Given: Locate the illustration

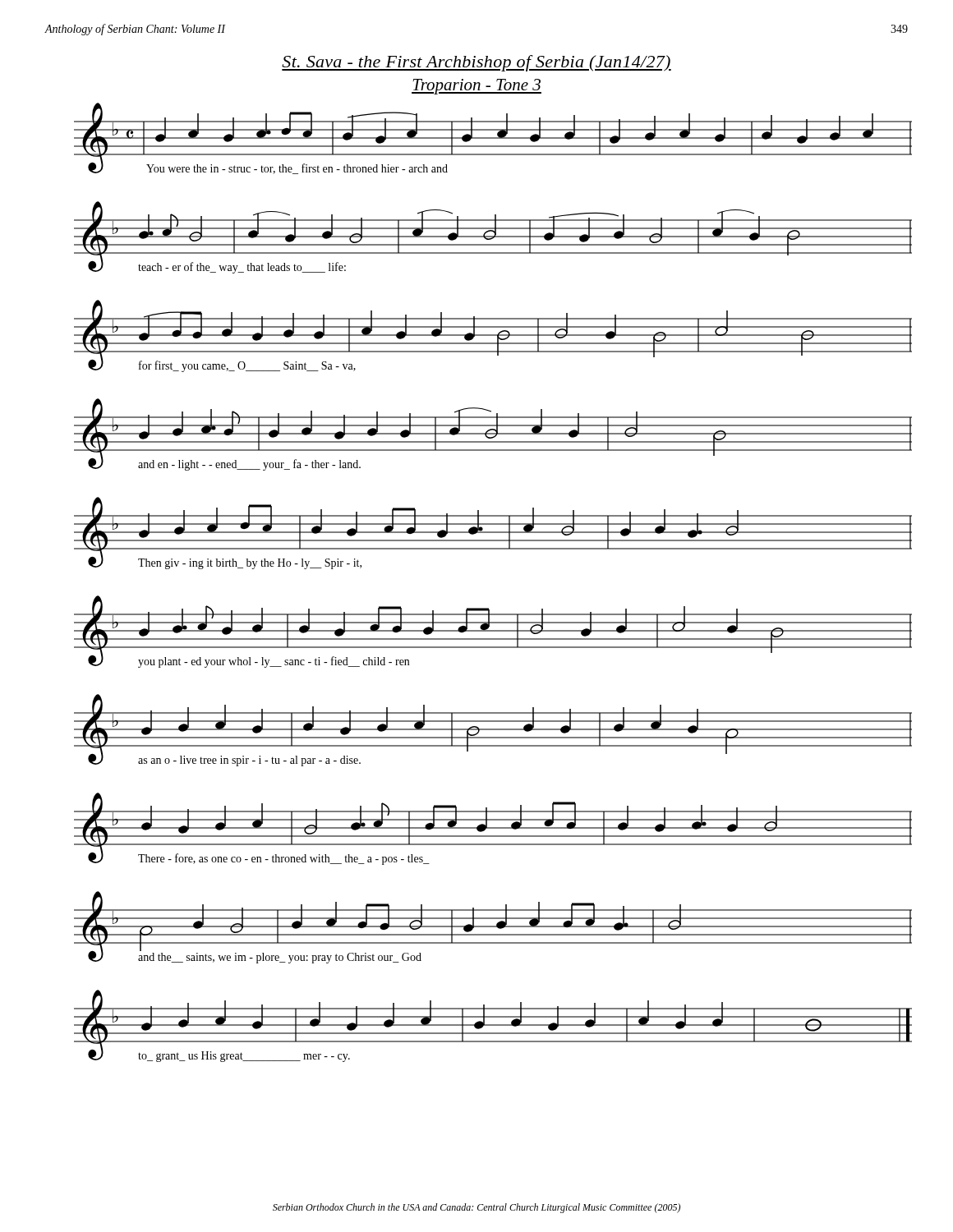Looking at the screenshot, I should click(476, 644).
